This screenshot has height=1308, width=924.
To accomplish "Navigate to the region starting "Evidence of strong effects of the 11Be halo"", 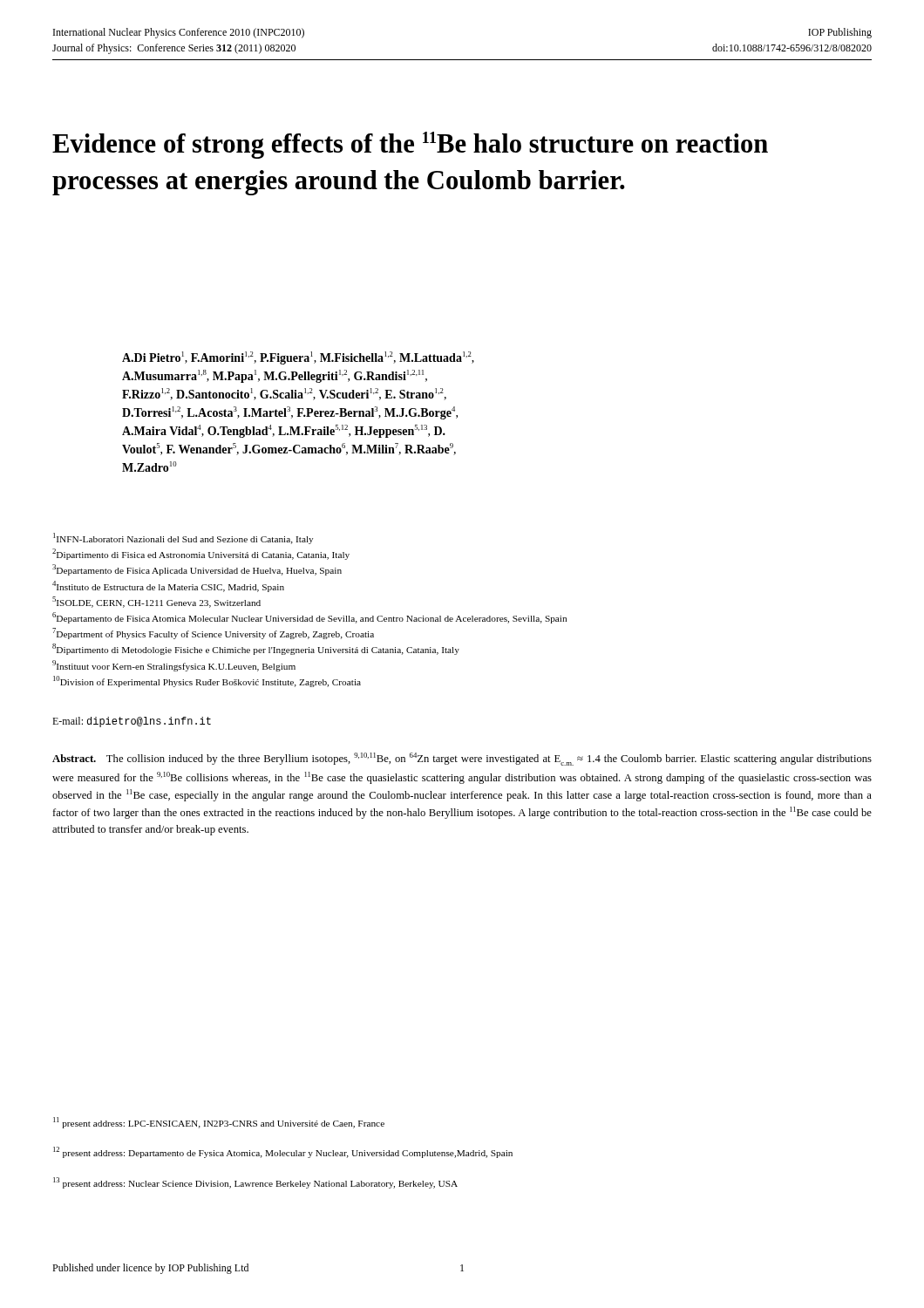I will coord(462,163).
